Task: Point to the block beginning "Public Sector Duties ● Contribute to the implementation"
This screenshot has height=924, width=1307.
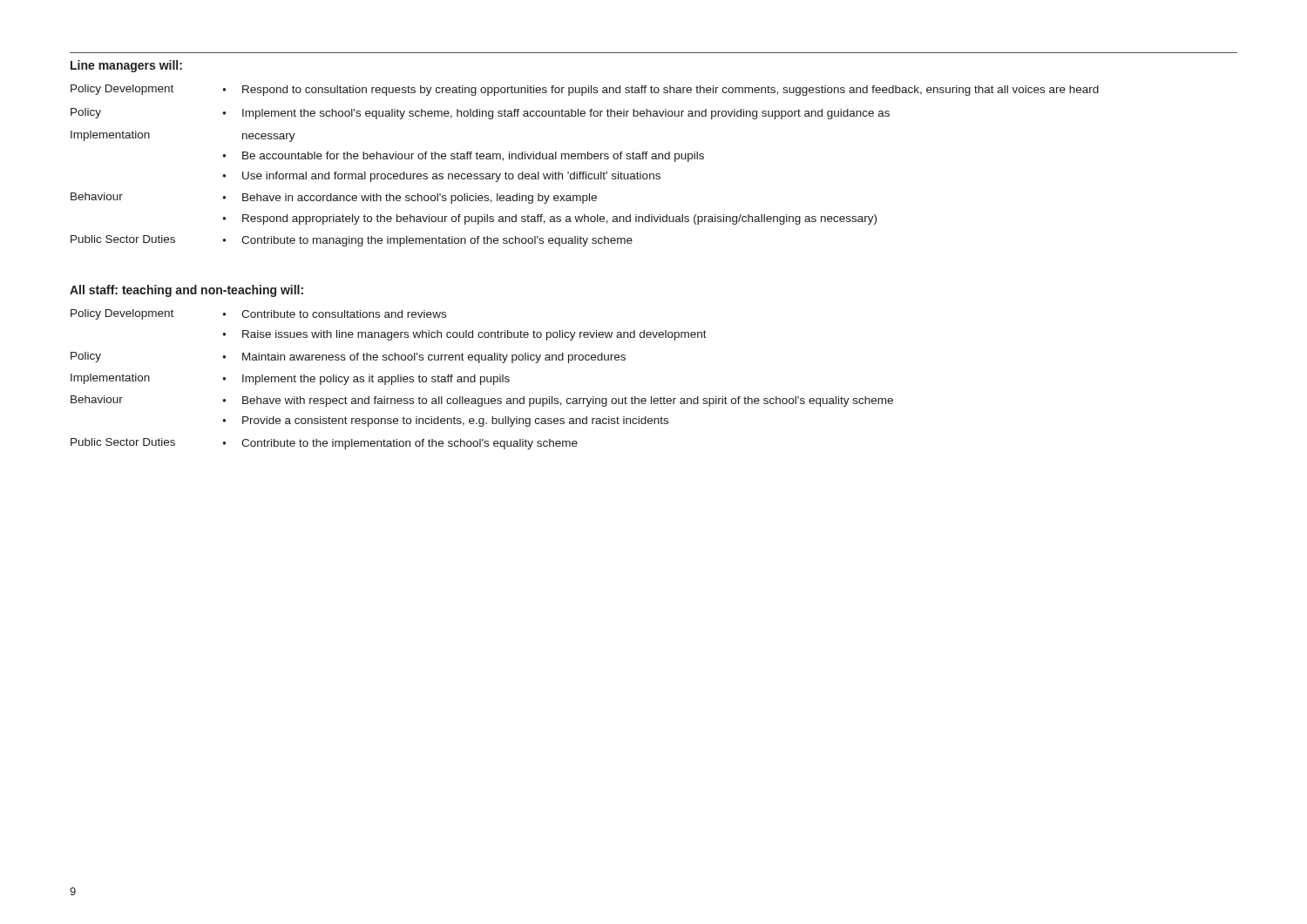Action: point(324,444)
